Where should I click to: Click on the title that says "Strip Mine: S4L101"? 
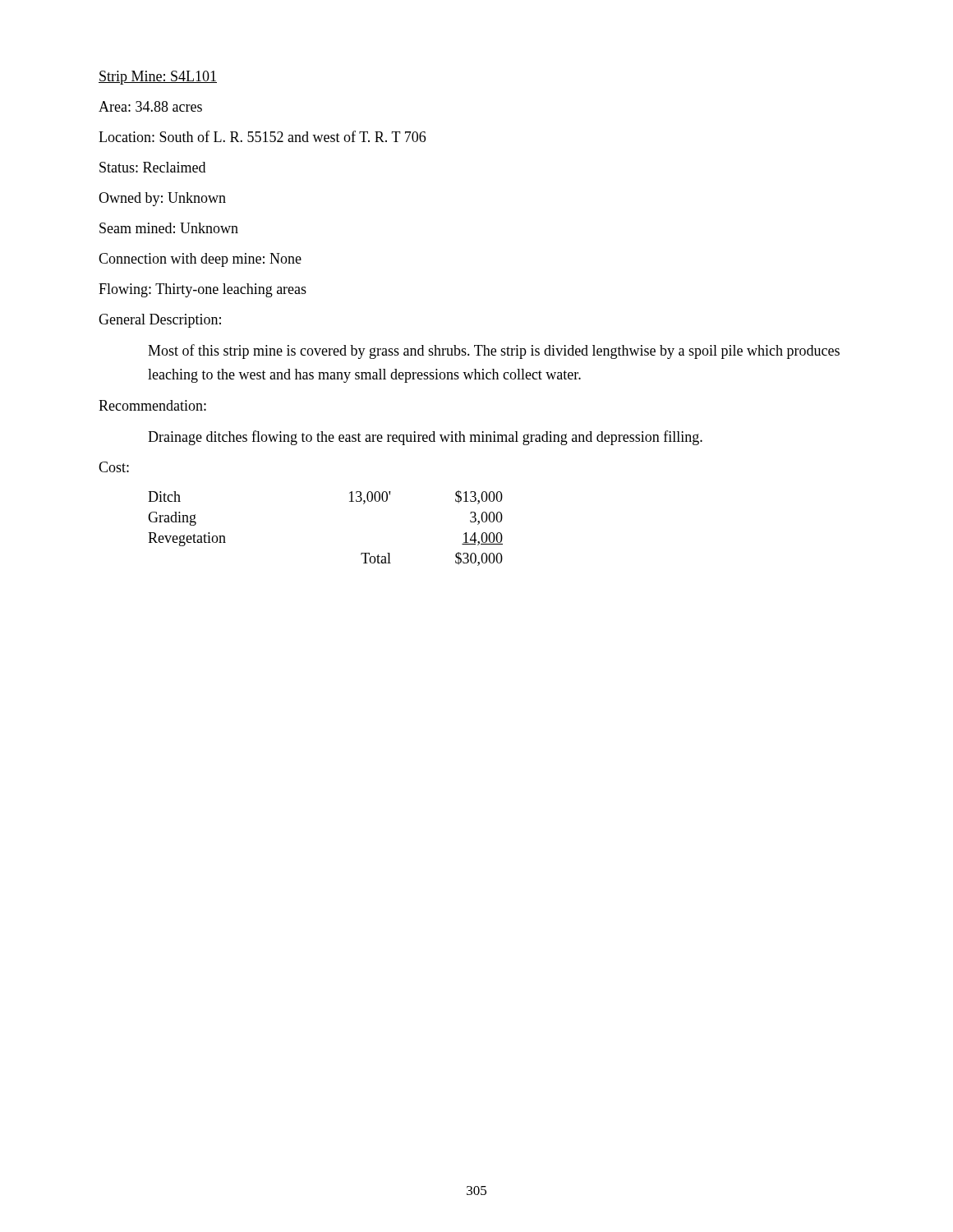(158, 77)
